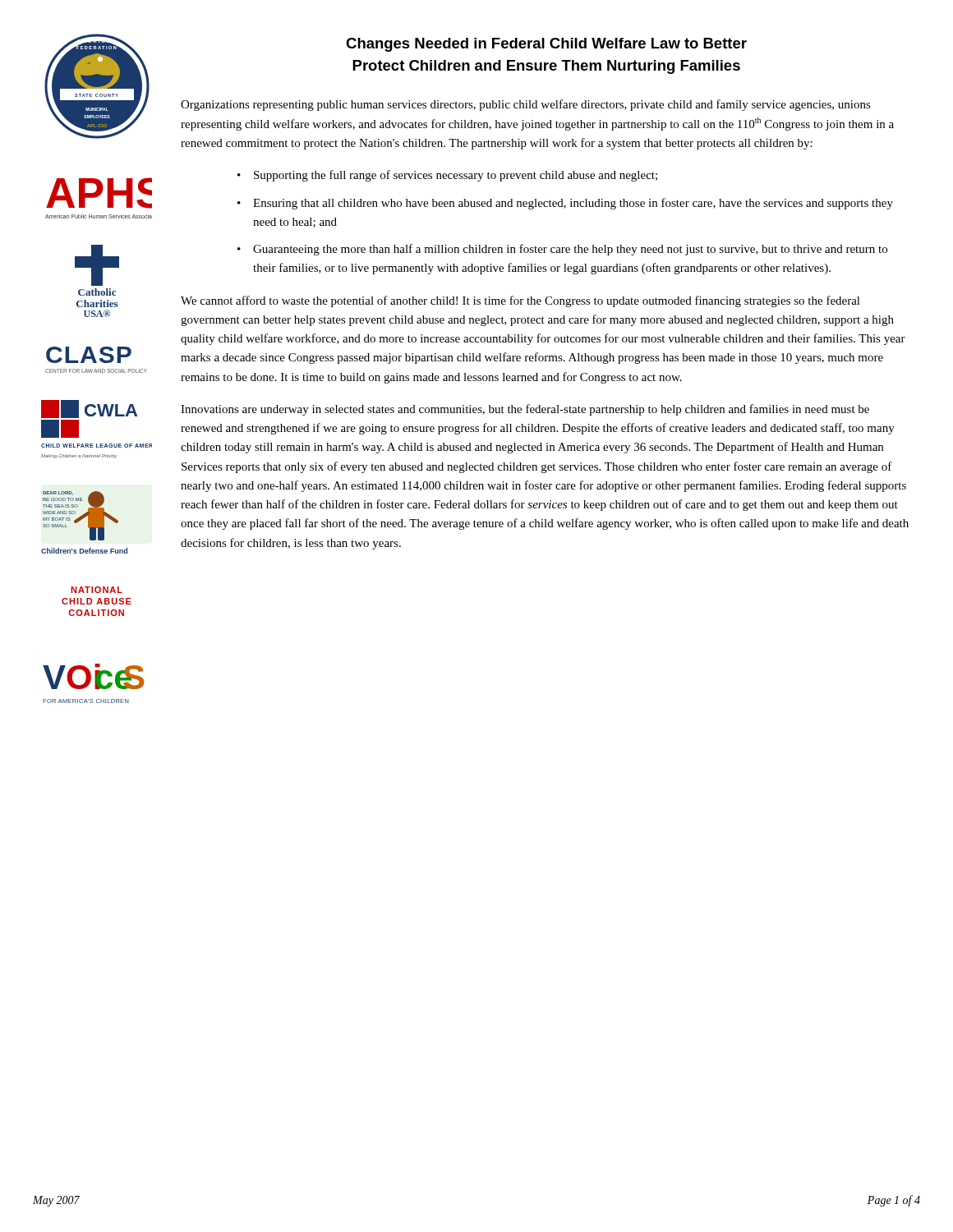Locate the title that opens with "Changes Needed in Federal Child Welfare Law"
This screenshot has height=1232, width=953.
546,55
